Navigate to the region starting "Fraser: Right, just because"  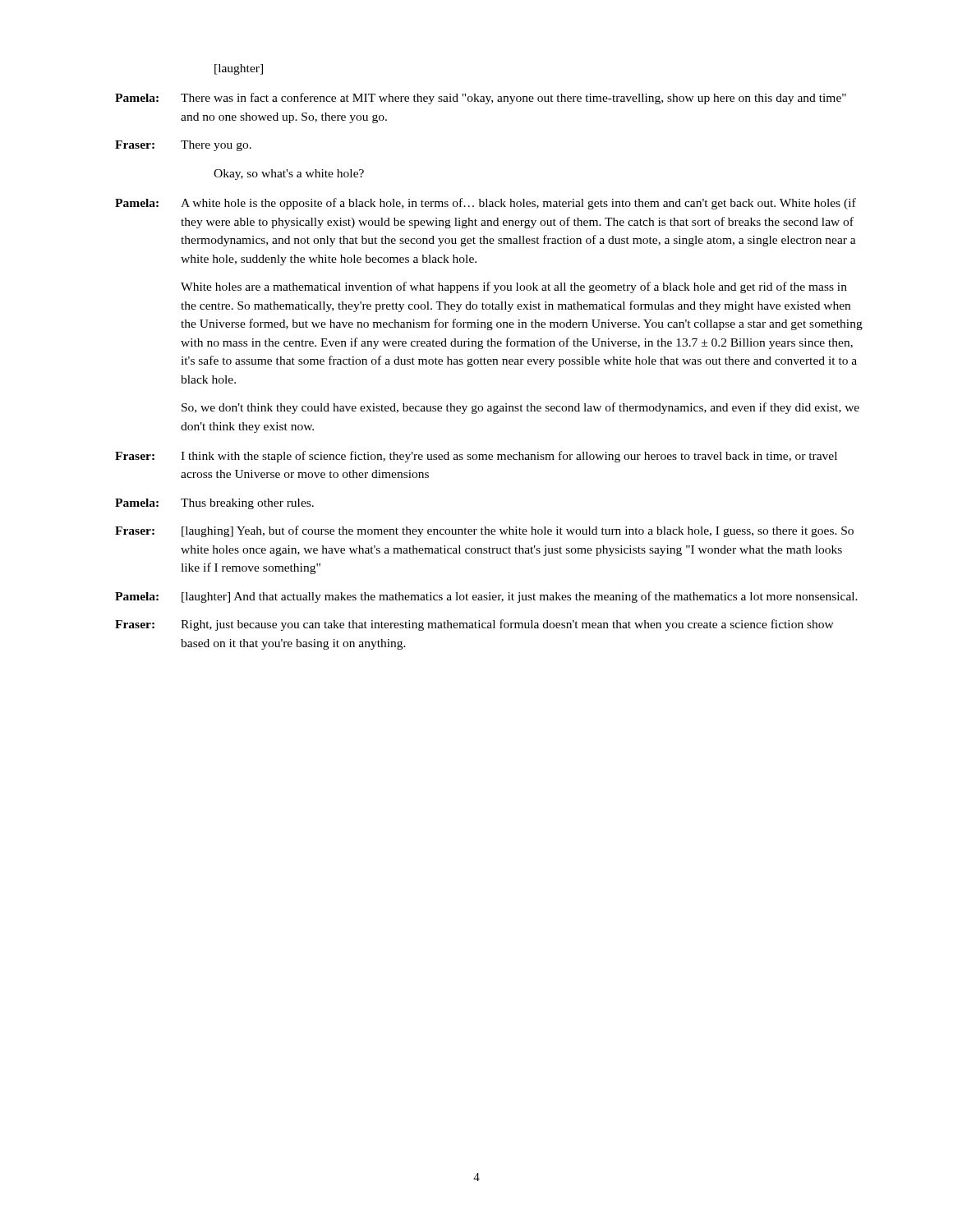point(489,634)
